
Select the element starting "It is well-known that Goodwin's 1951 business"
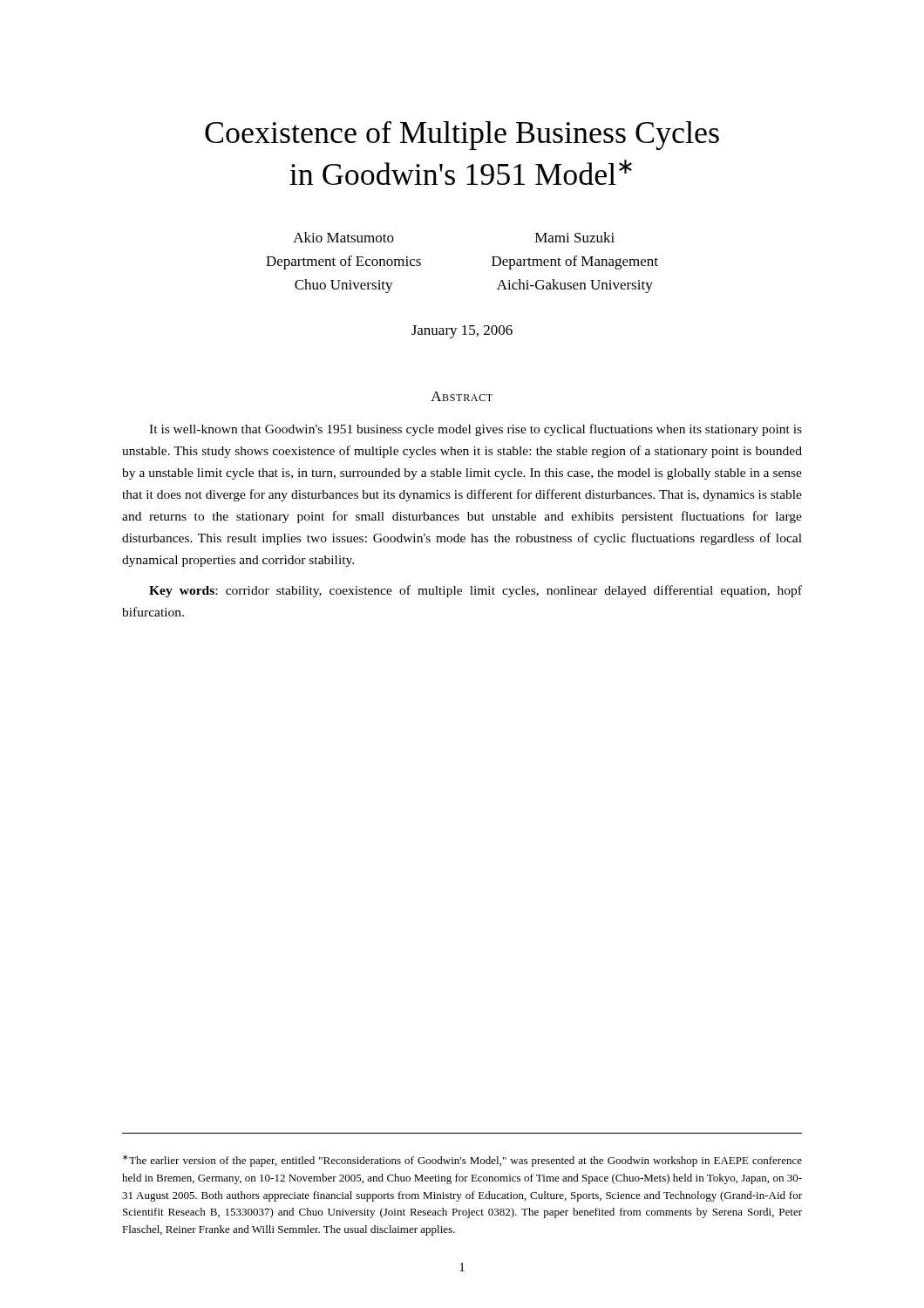click(x=462, y=494)
